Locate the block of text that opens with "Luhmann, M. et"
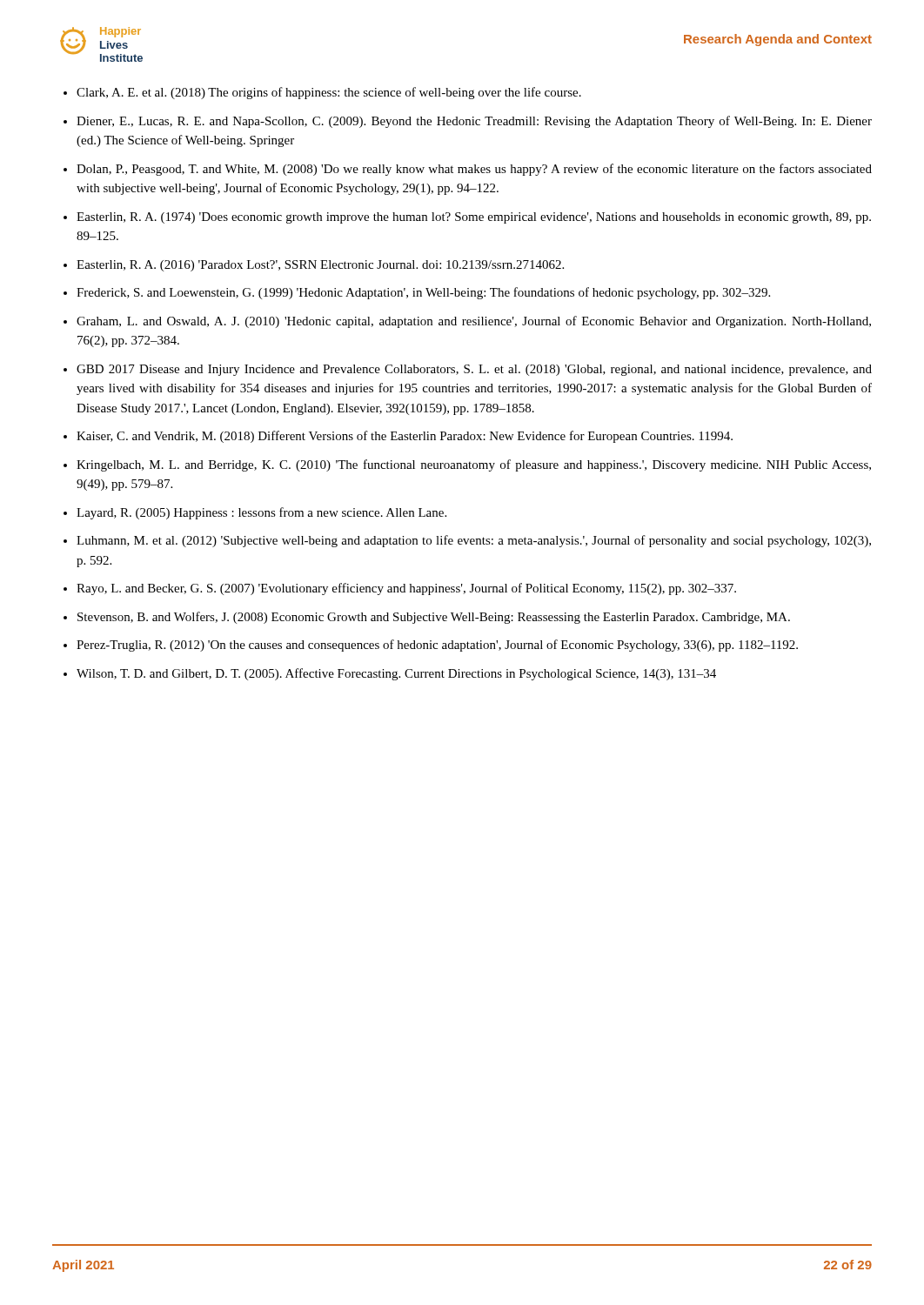 474,550
